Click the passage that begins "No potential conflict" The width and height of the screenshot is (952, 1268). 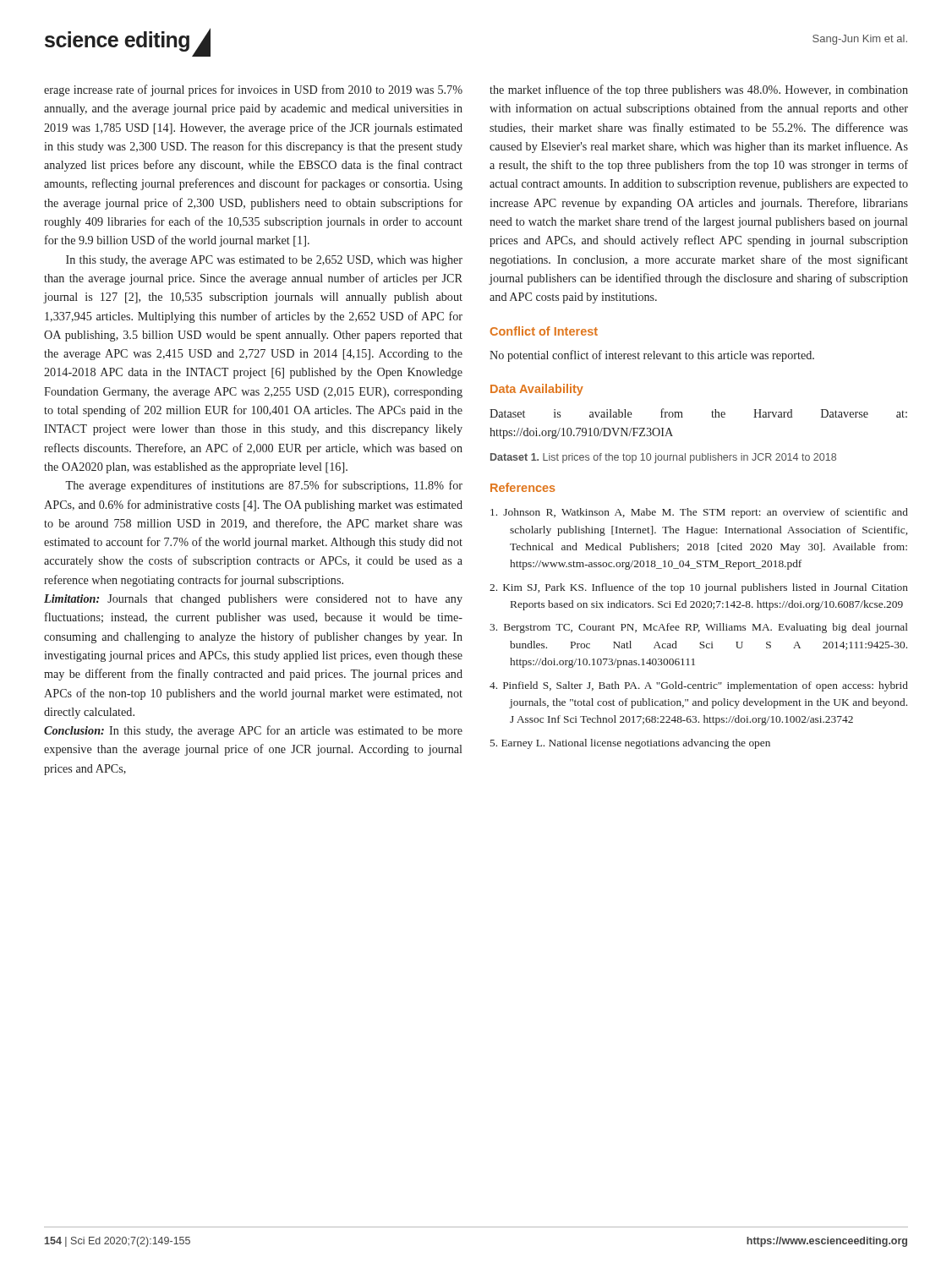point(699,355)
